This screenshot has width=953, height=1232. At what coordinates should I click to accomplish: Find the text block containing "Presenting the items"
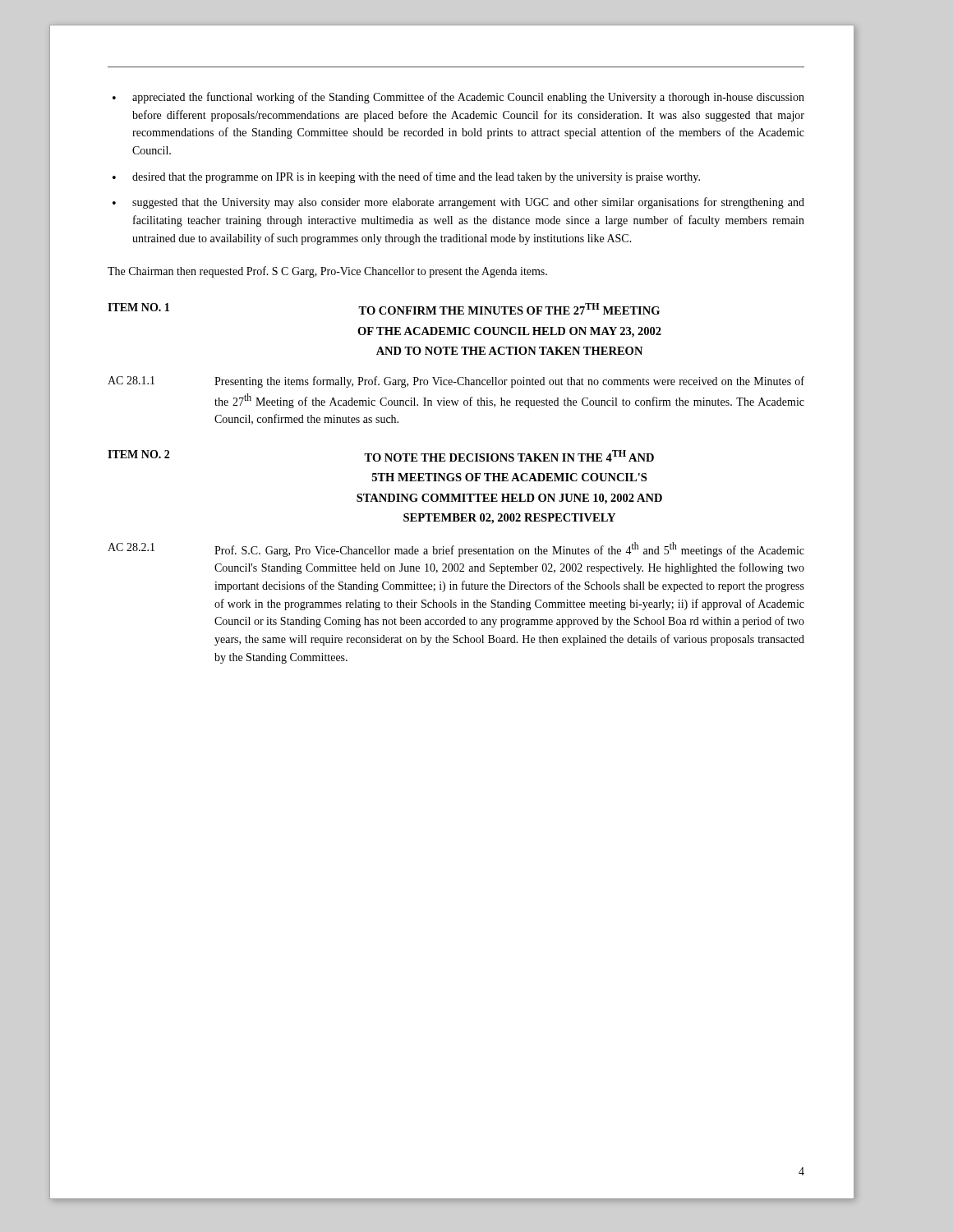509,400
